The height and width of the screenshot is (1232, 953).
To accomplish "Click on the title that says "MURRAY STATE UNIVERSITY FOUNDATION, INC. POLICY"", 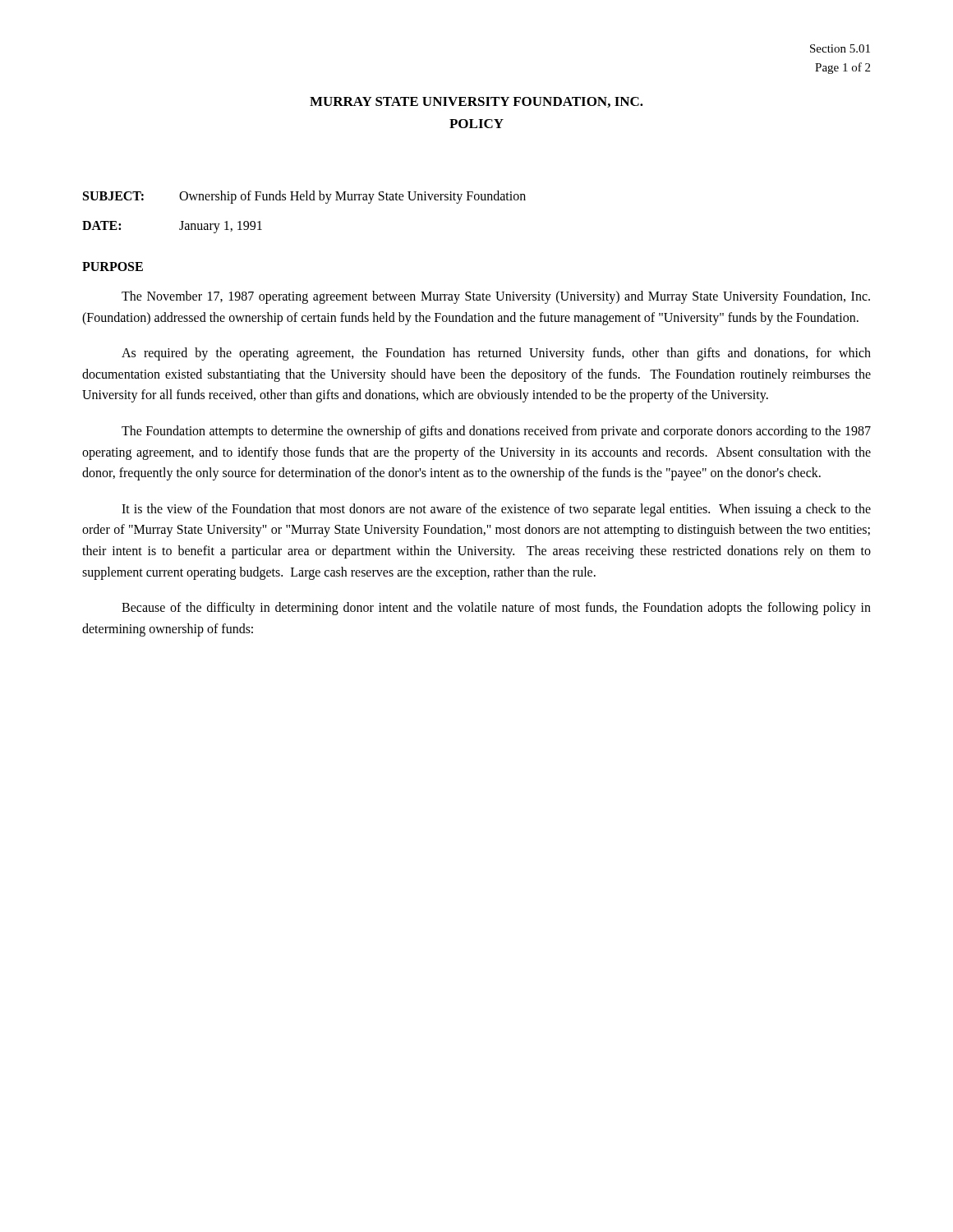I will pos(476,113).
